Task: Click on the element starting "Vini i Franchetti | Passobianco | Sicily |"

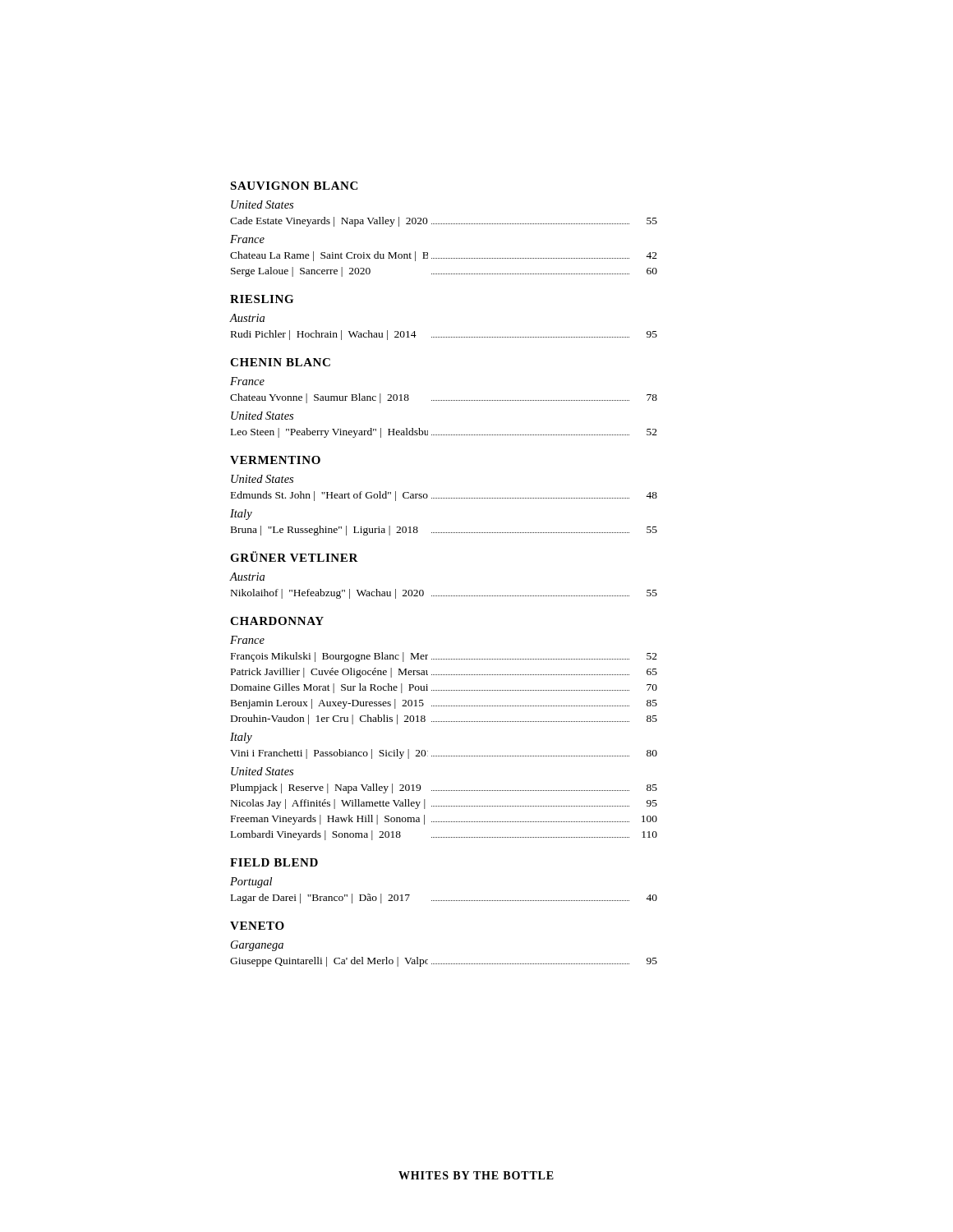Action: pyautogui.click(x=444, y=753)
